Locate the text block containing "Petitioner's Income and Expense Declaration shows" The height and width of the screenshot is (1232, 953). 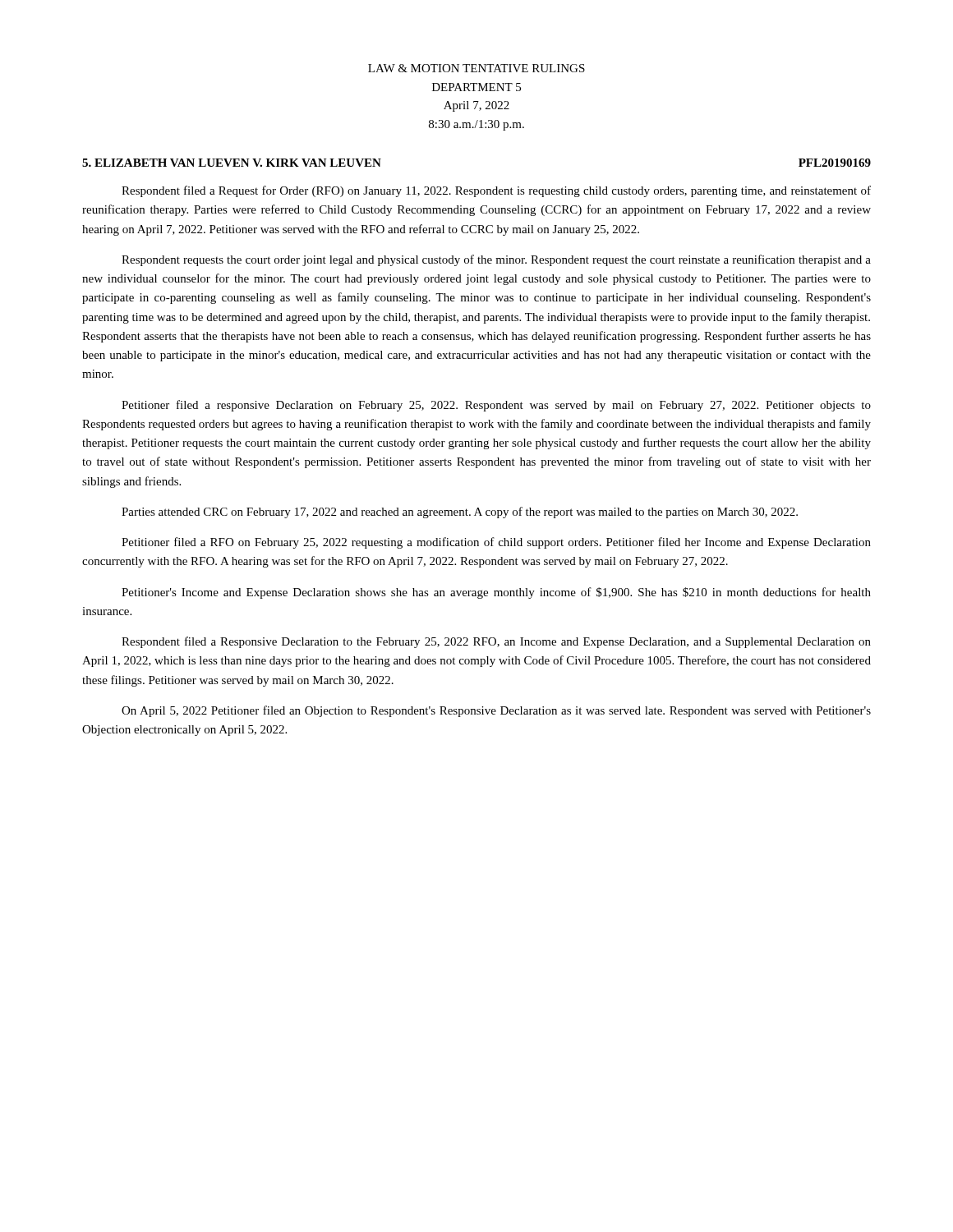pyautogui.click(x=476, y=601)
